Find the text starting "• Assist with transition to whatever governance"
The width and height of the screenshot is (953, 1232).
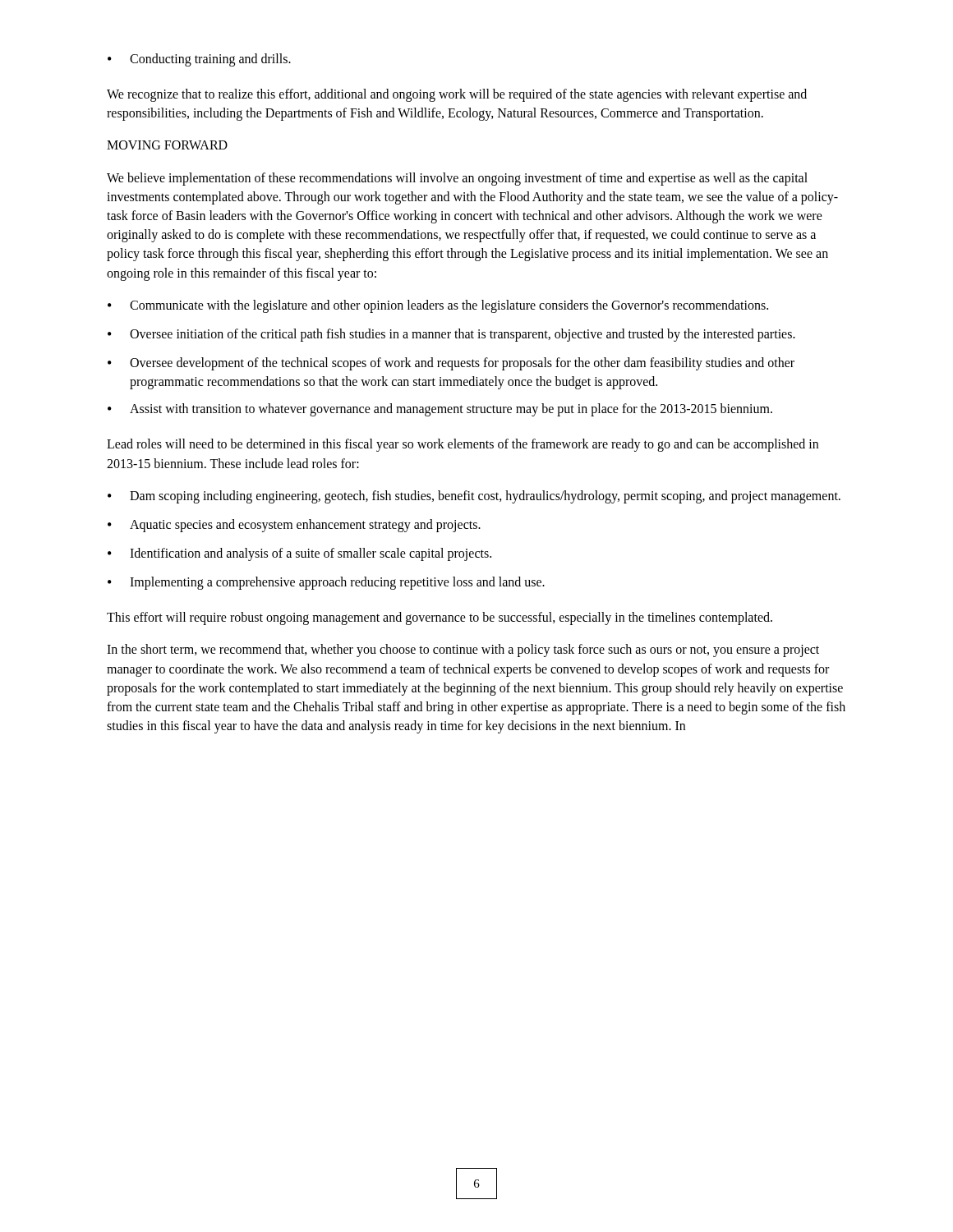[440, 410]
